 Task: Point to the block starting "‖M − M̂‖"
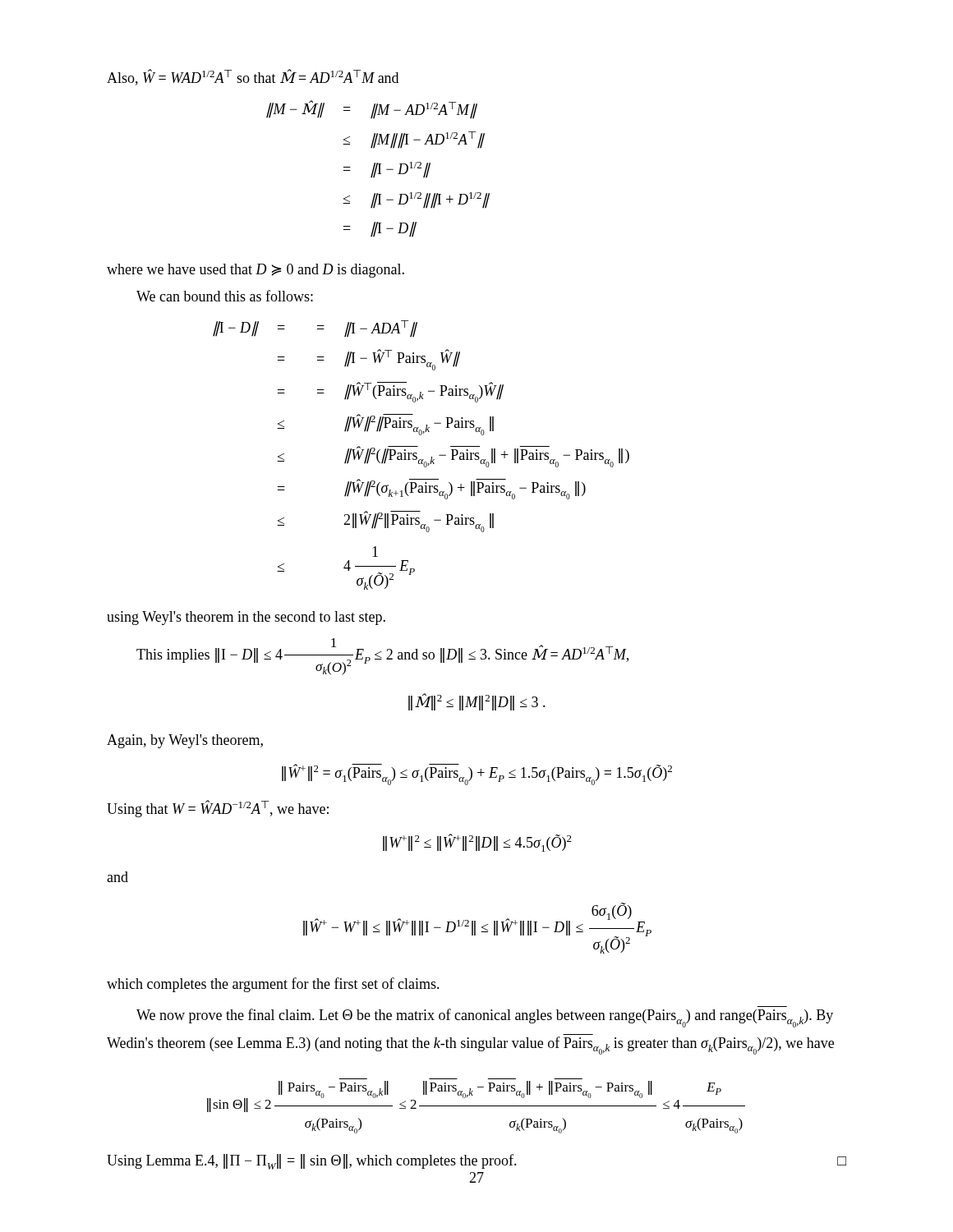pyautogui.click(x=341, y=169)
